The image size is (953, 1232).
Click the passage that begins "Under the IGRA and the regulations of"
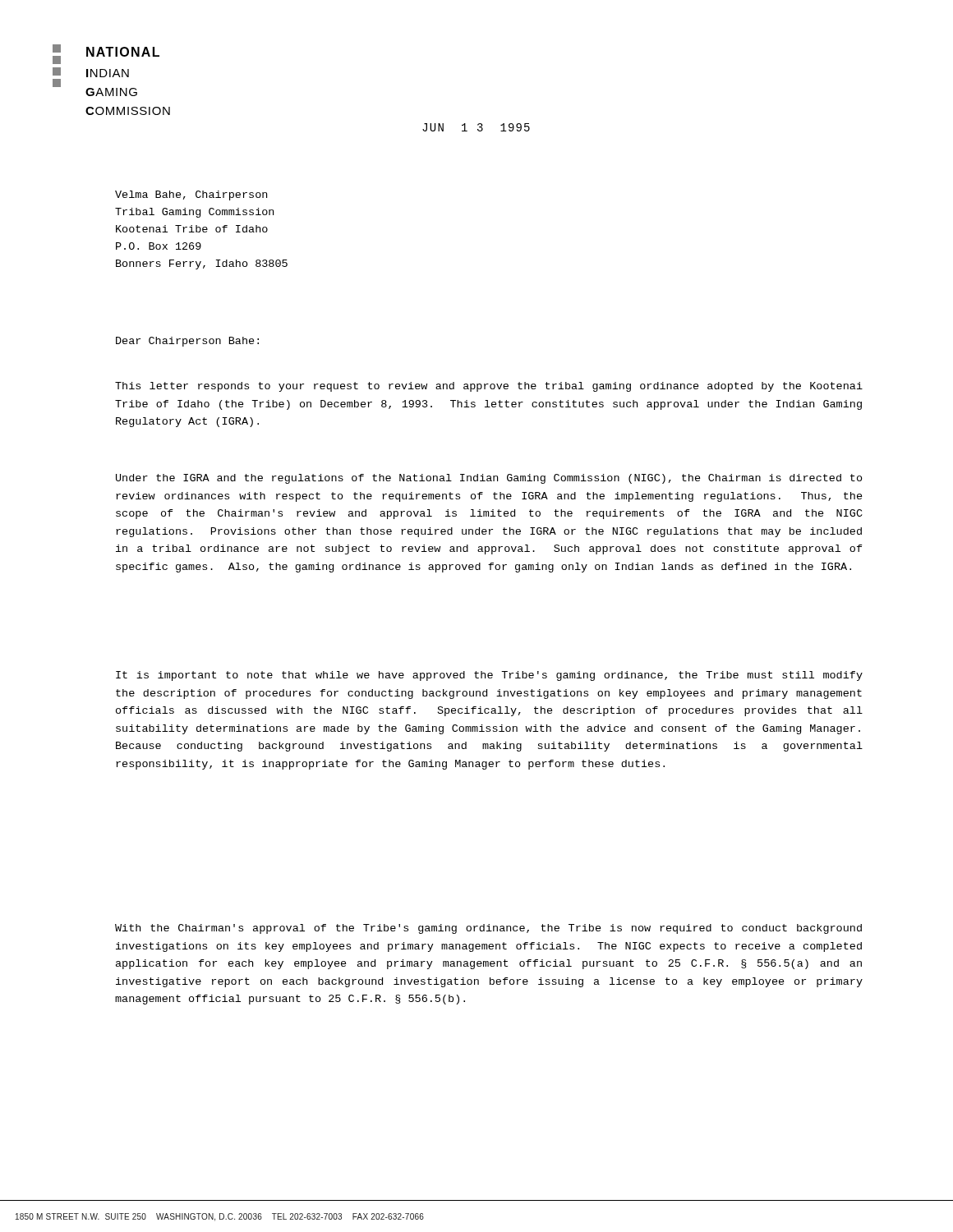(489, 523)
